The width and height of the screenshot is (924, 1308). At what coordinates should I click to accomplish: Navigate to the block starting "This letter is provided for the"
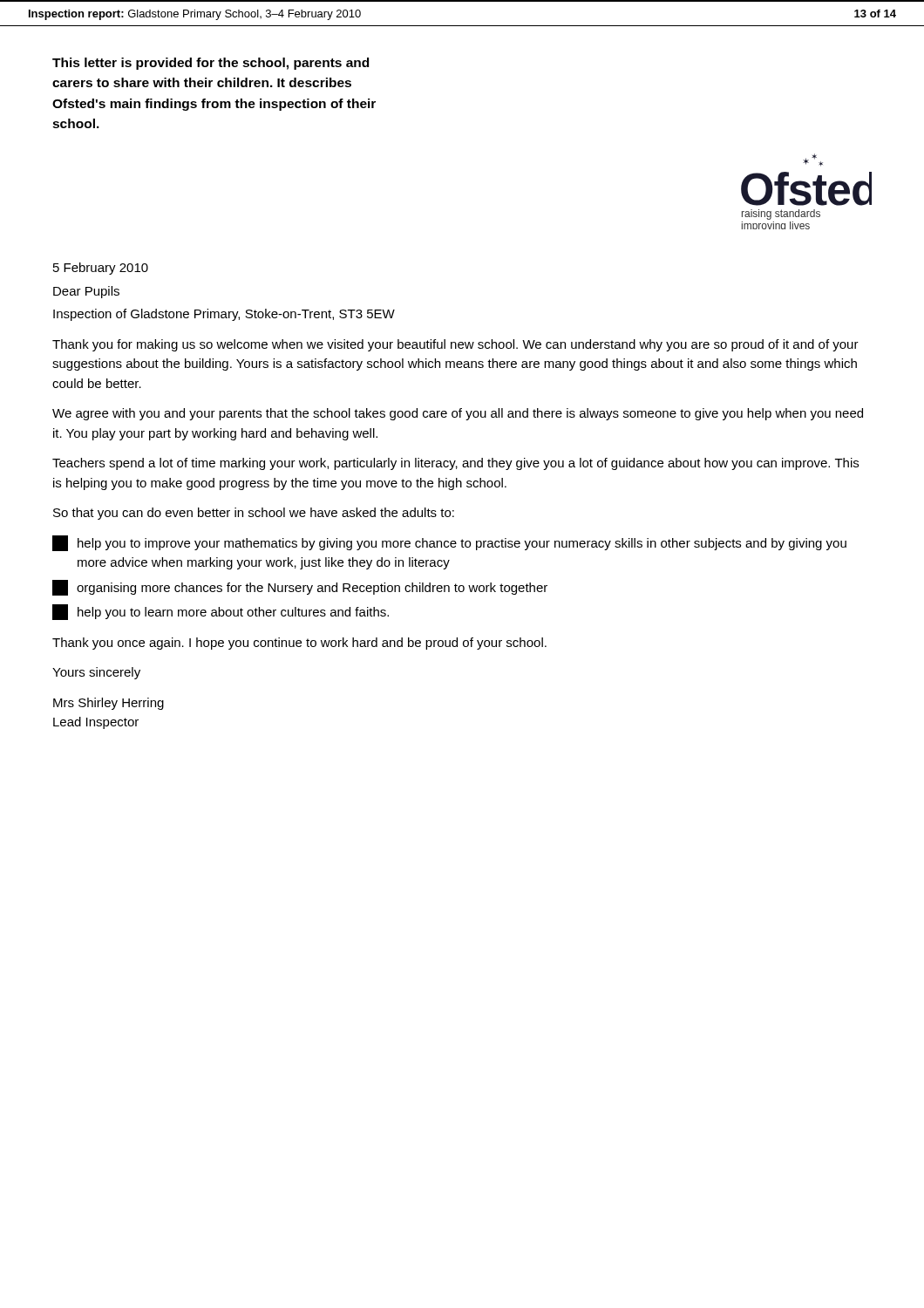211,64
